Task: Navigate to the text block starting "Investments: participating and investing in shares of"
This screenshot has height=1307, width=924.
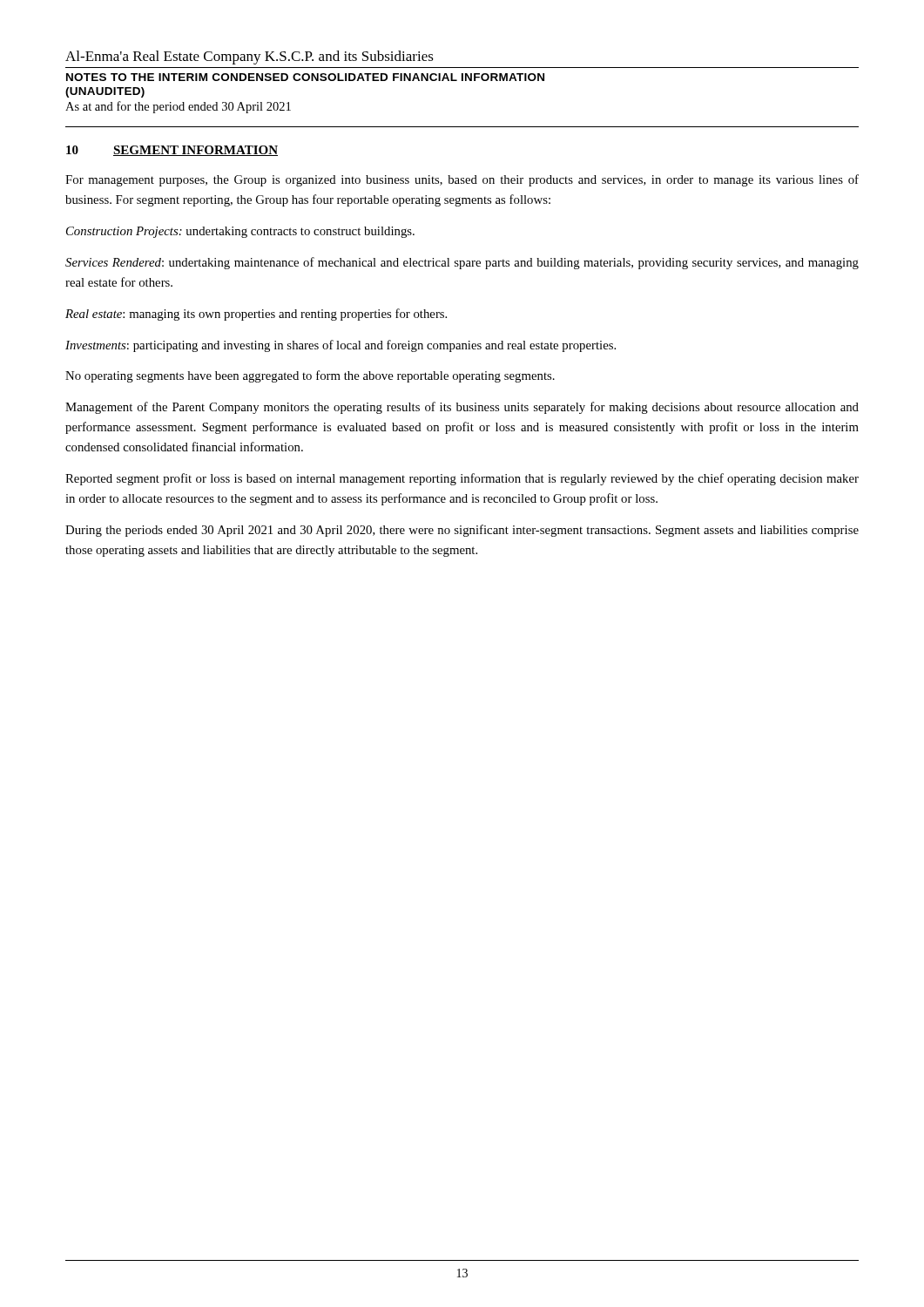Action: tap(341, 345)
